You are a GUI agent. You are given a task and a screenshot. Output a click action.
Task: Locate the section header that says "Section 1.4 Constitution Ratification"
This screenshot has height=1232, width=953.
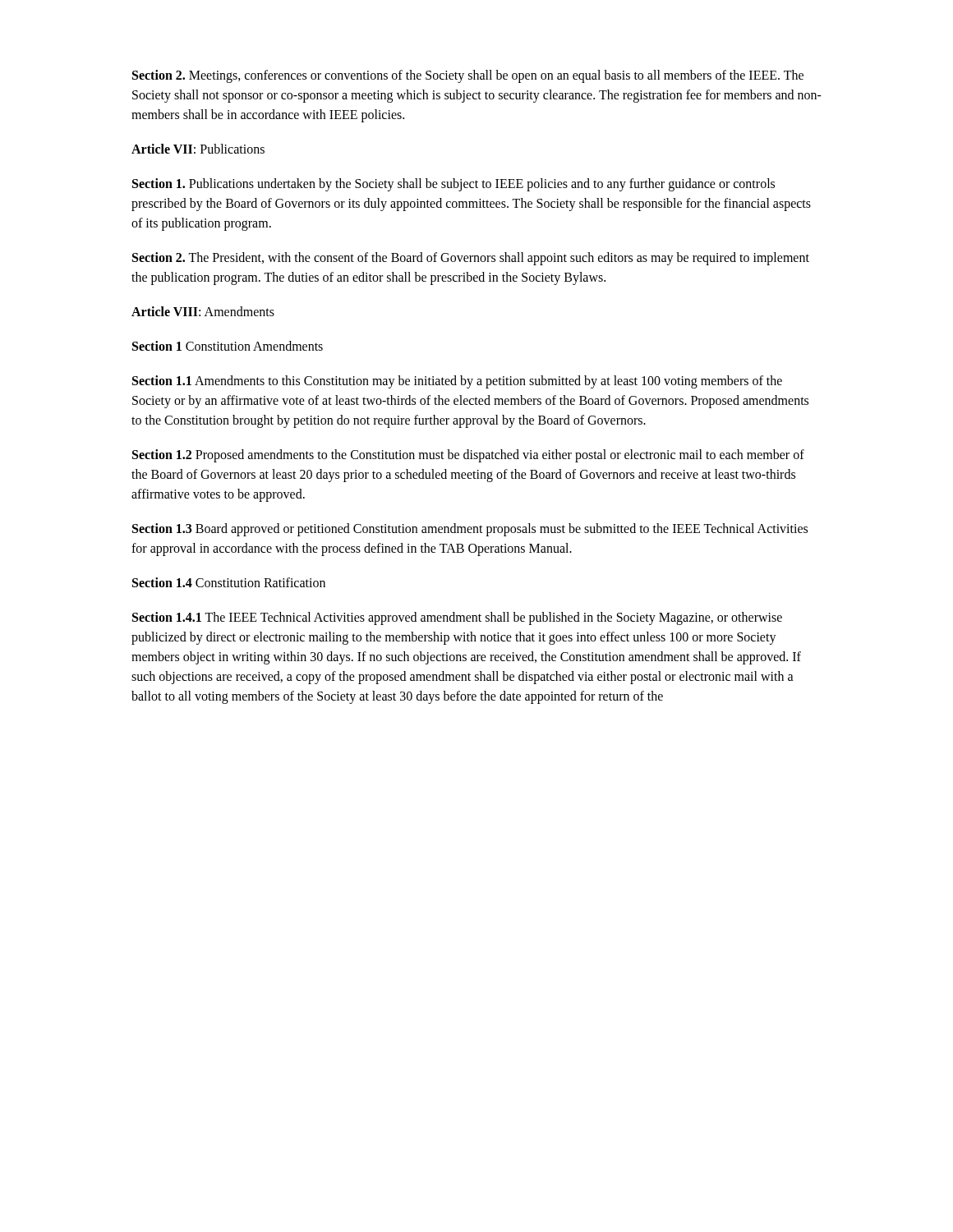(x=229, y=582)
